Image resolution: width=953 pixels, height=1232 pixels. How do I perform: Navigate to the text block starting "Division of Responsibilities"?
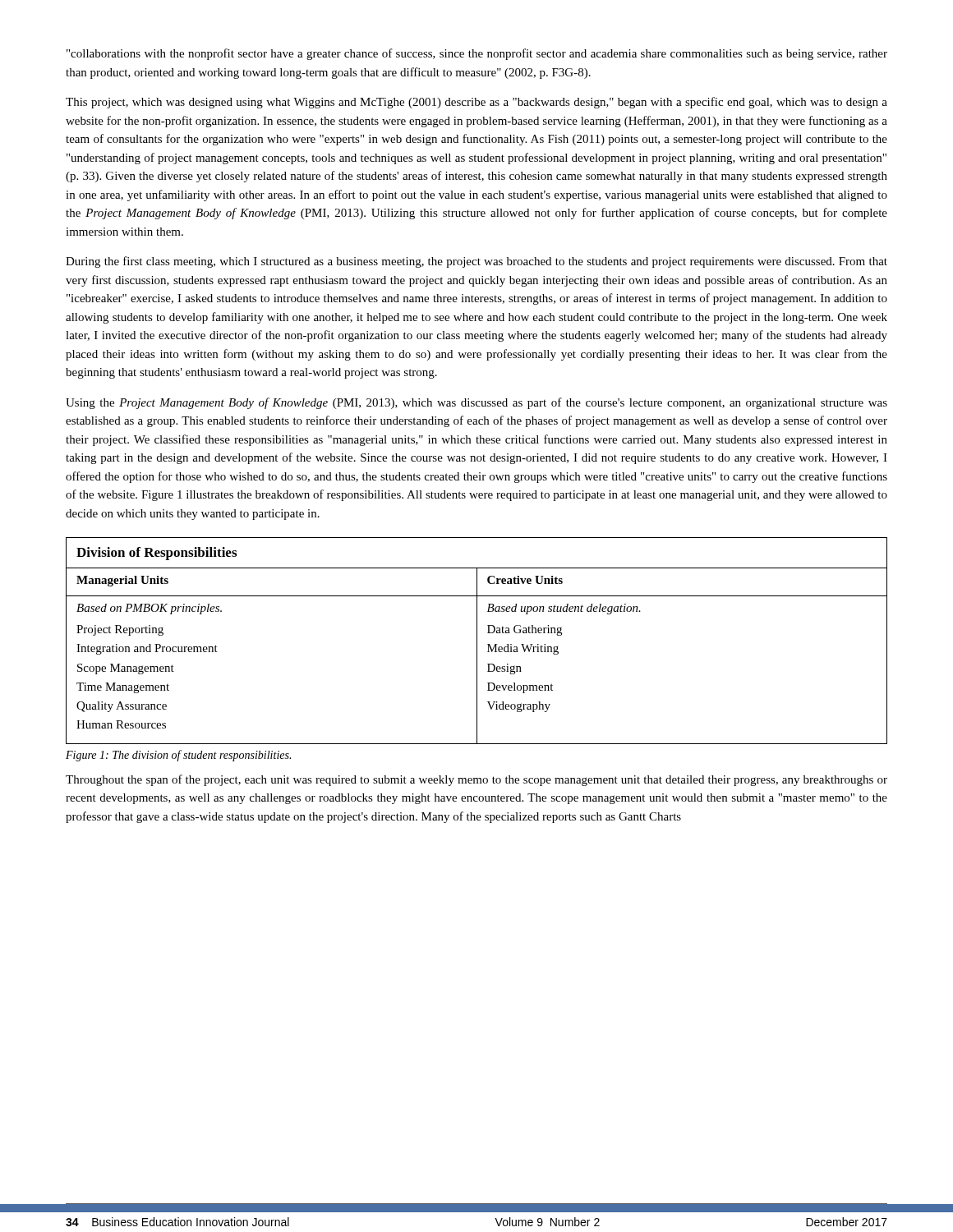[x=157, y=552]
